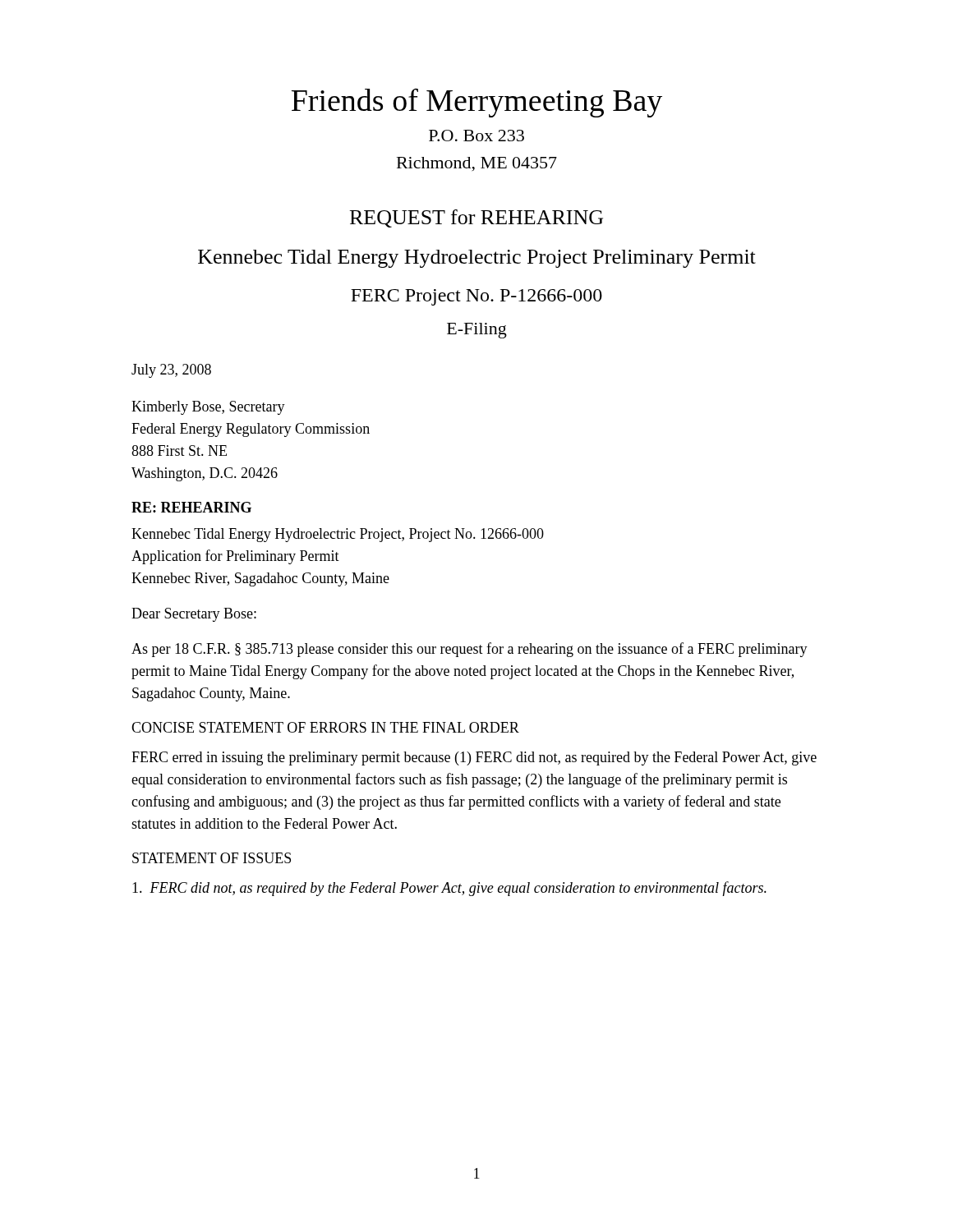Locate the text "Dear Secretary Bose:"
Viewport: 953px width, 1232px height.
point(194,614)
